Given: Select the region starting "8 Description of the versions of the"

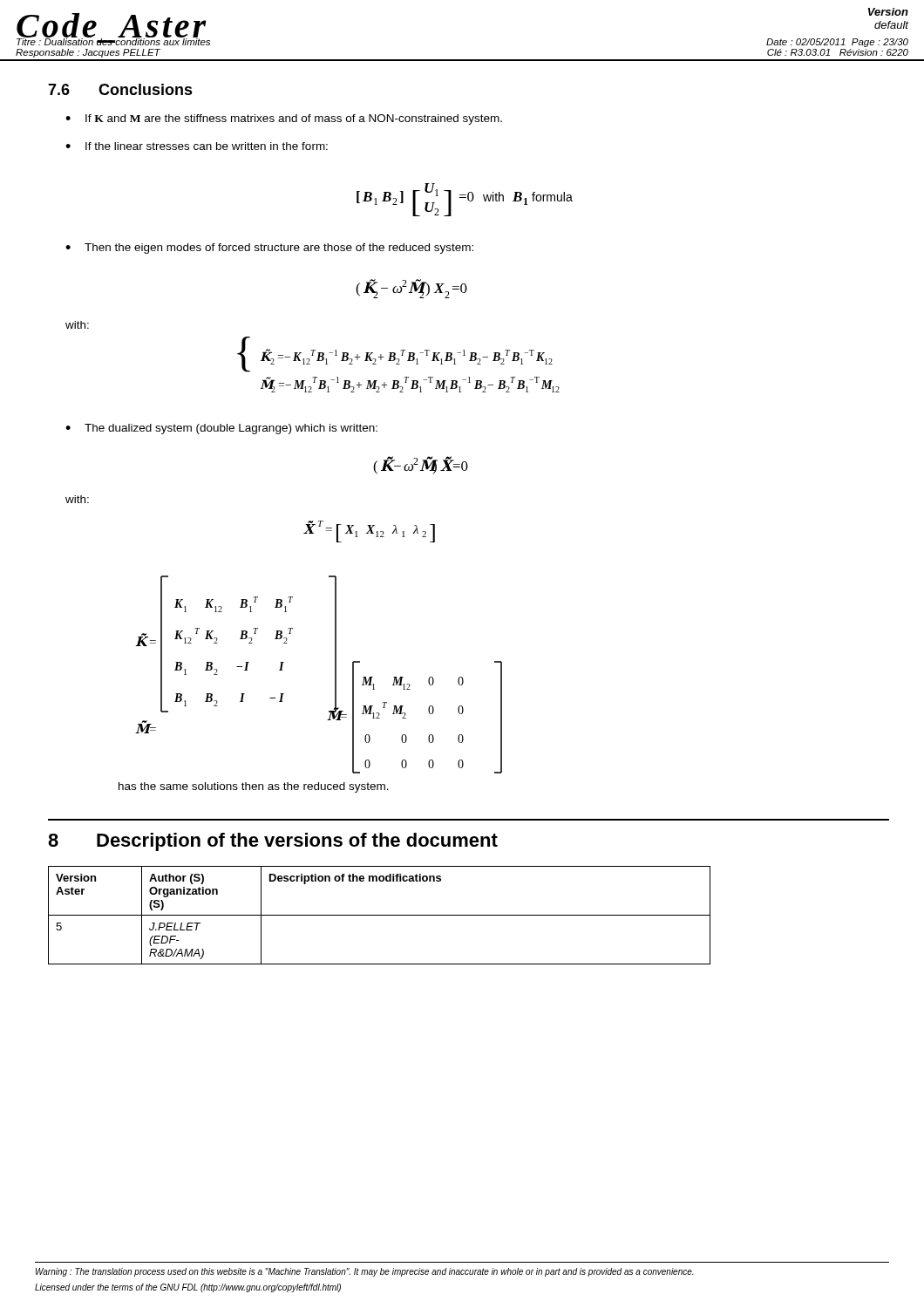Looking at the screenshot, I should [x=273, y=841].
